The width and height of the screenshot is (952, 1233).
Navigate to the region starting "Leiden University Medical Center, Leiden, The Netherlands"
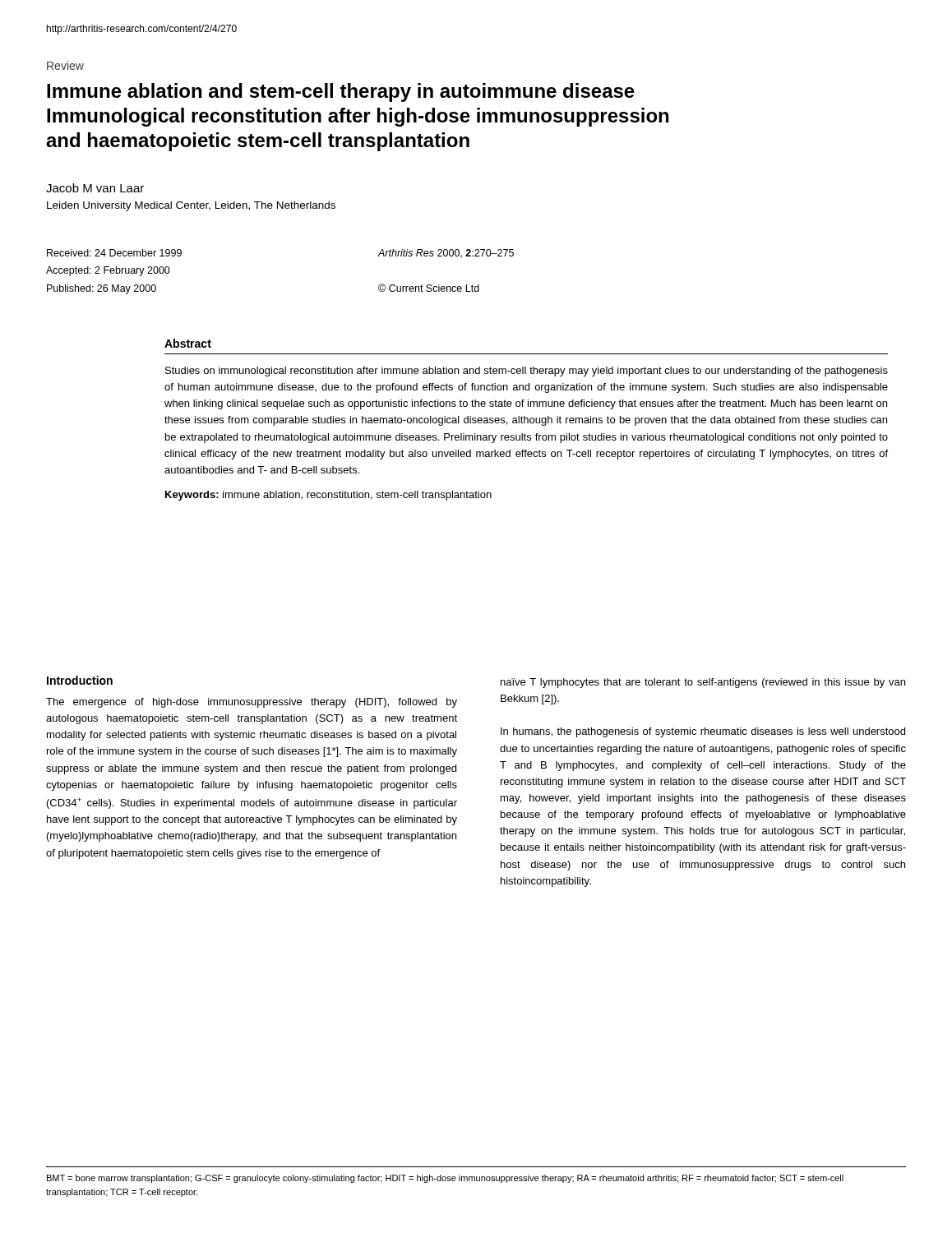[191, 205]
